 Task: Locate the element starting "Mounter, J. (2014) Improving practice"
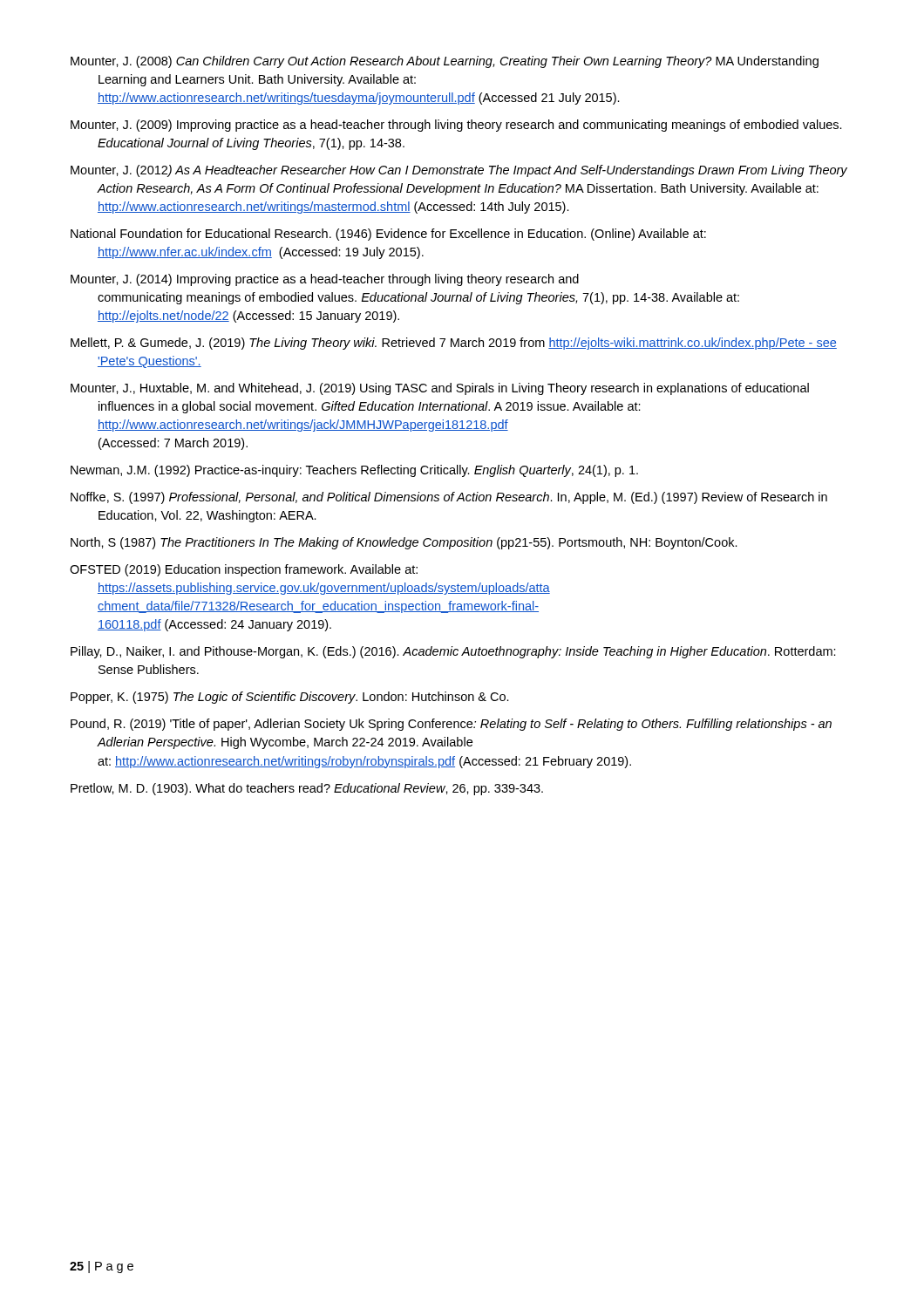(405, 298)
